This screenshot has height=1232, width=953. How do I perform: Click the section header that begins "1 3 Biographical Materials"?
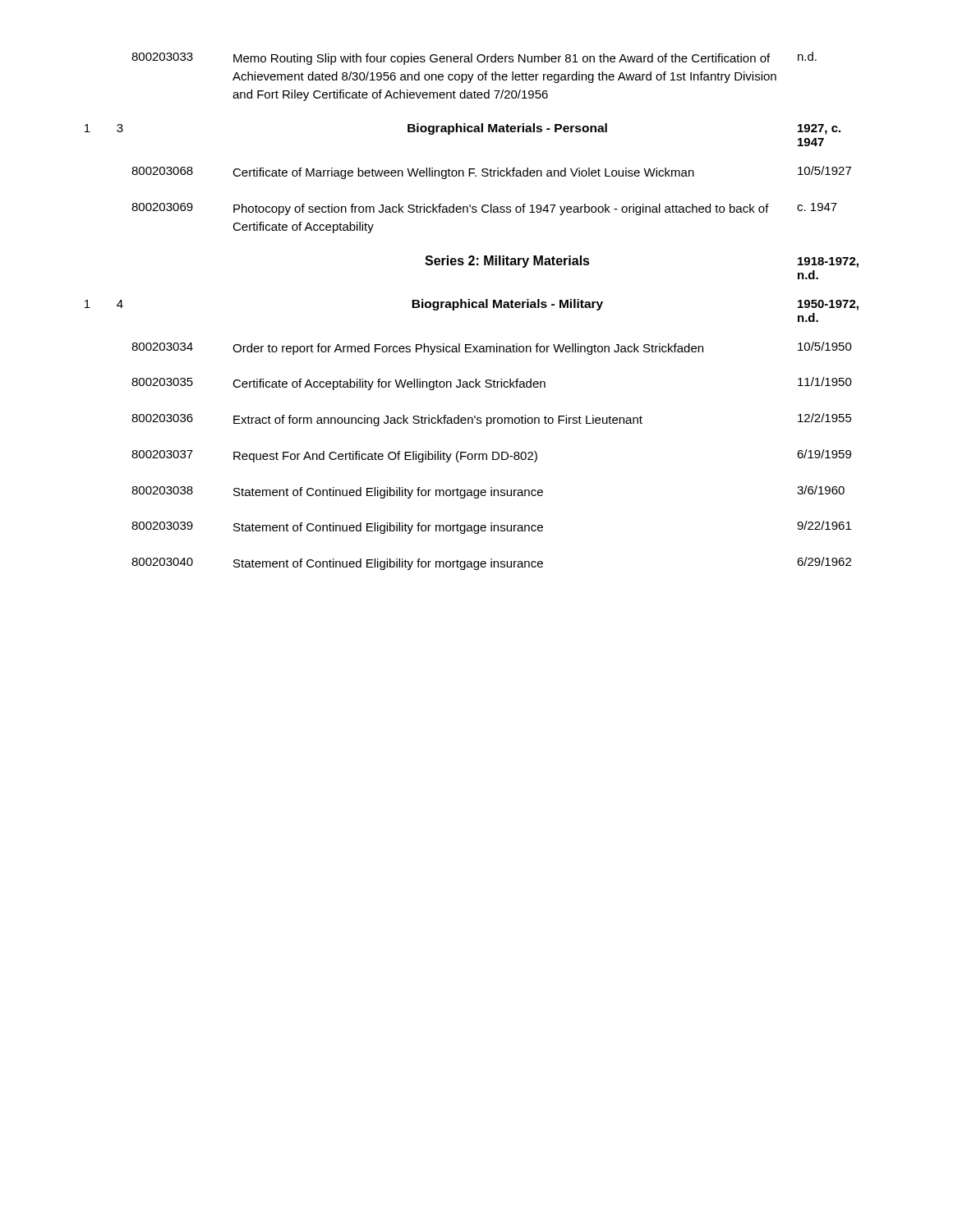click(x=476, y=135)
